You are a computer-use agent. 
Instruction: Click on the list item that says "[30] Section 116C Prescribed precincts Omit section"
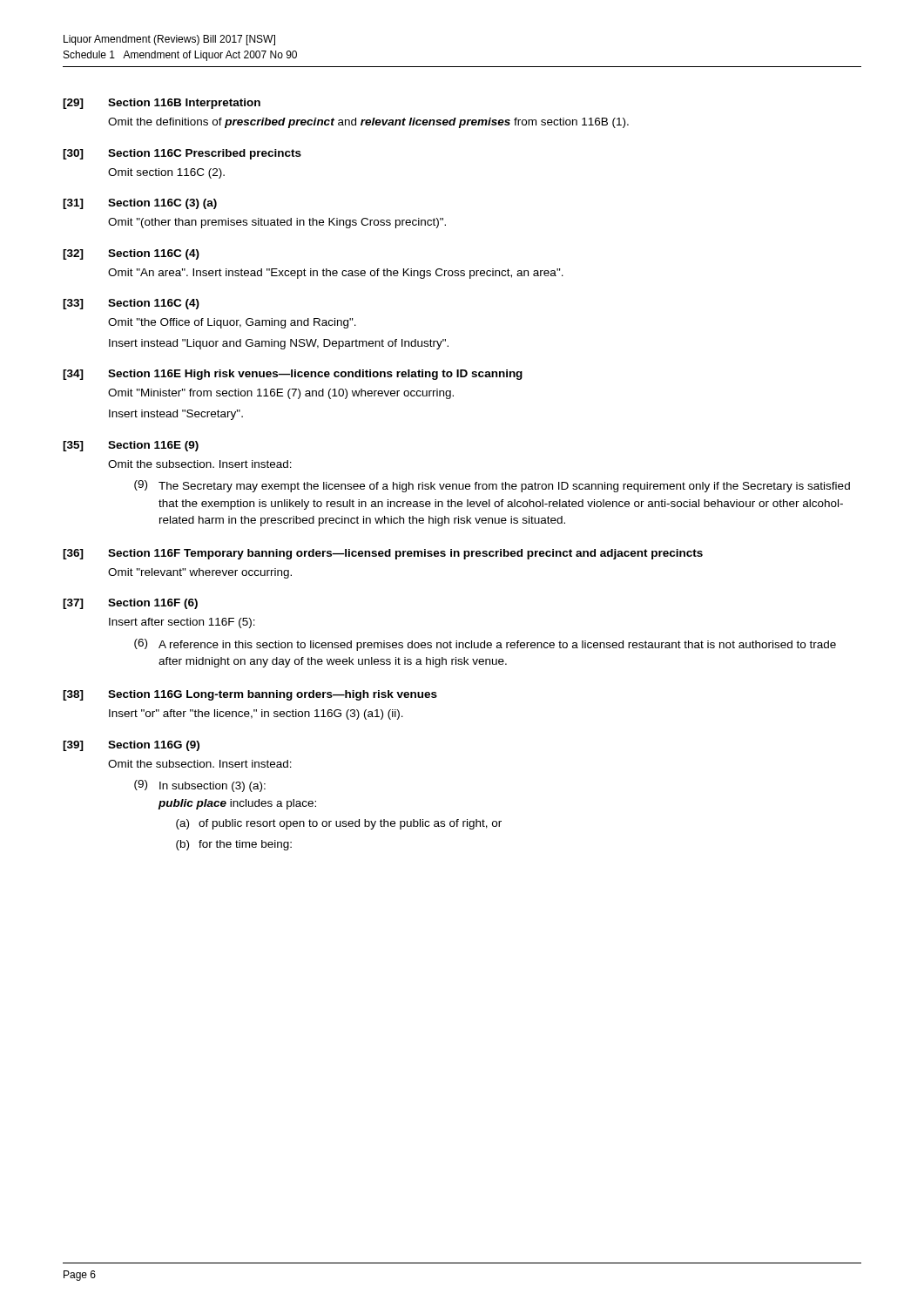coord(182,154)
